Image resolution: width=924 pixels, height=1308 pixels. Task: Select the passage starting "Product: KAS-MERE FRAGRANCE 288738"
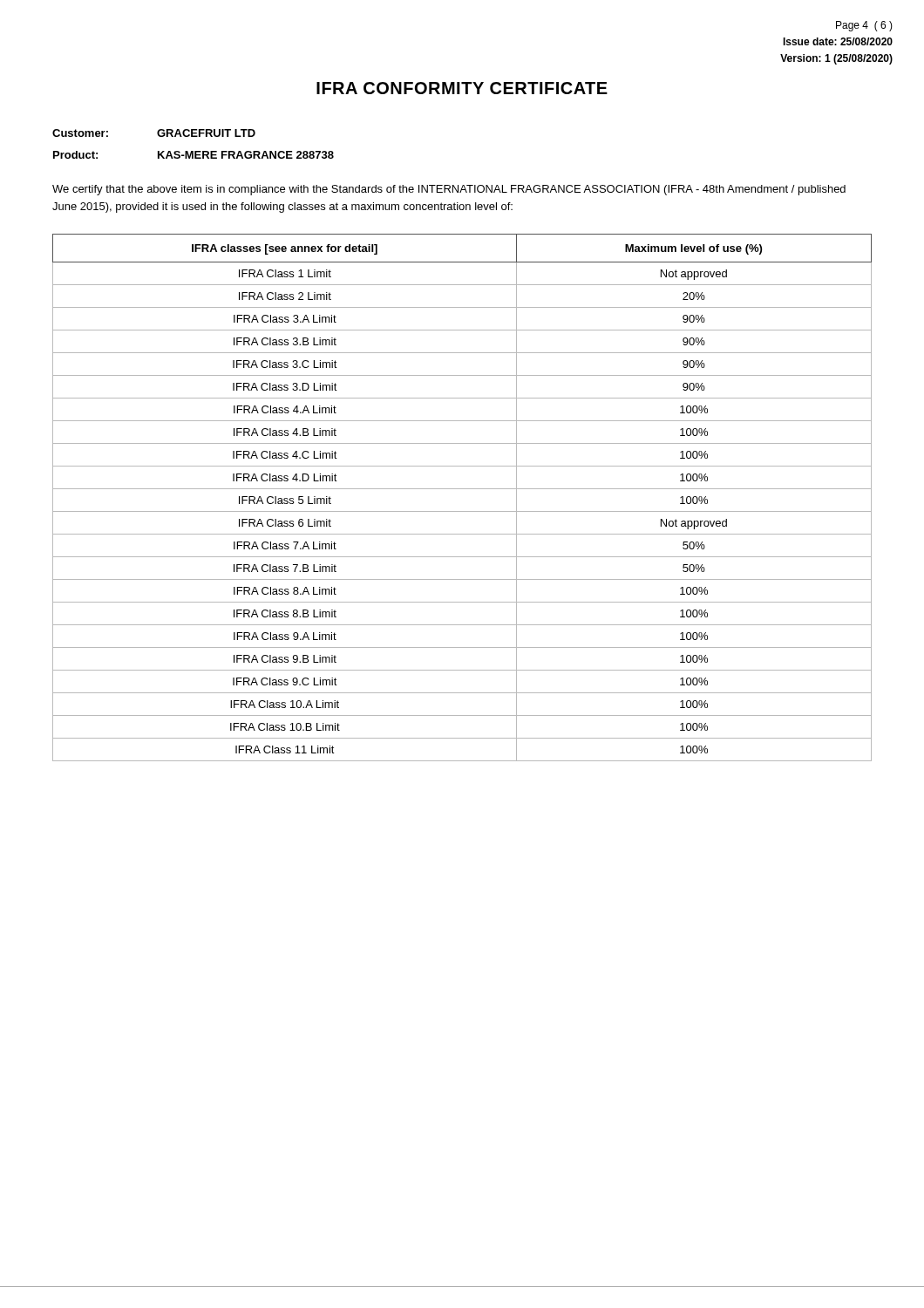click(x=193, y=155)
